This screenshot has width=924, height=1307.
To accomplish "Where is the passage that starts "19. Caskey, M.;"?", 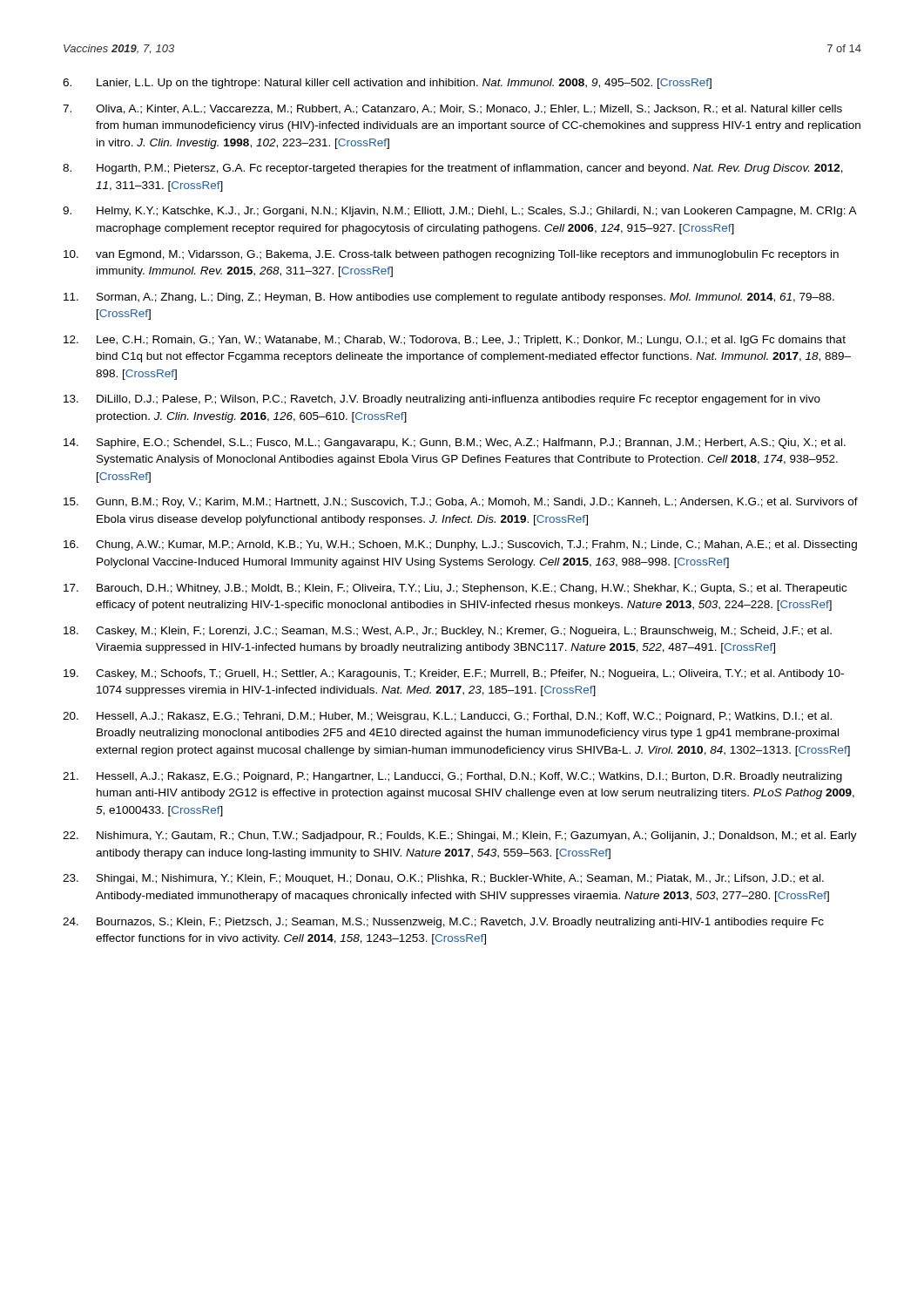I will tap(462, 682).
